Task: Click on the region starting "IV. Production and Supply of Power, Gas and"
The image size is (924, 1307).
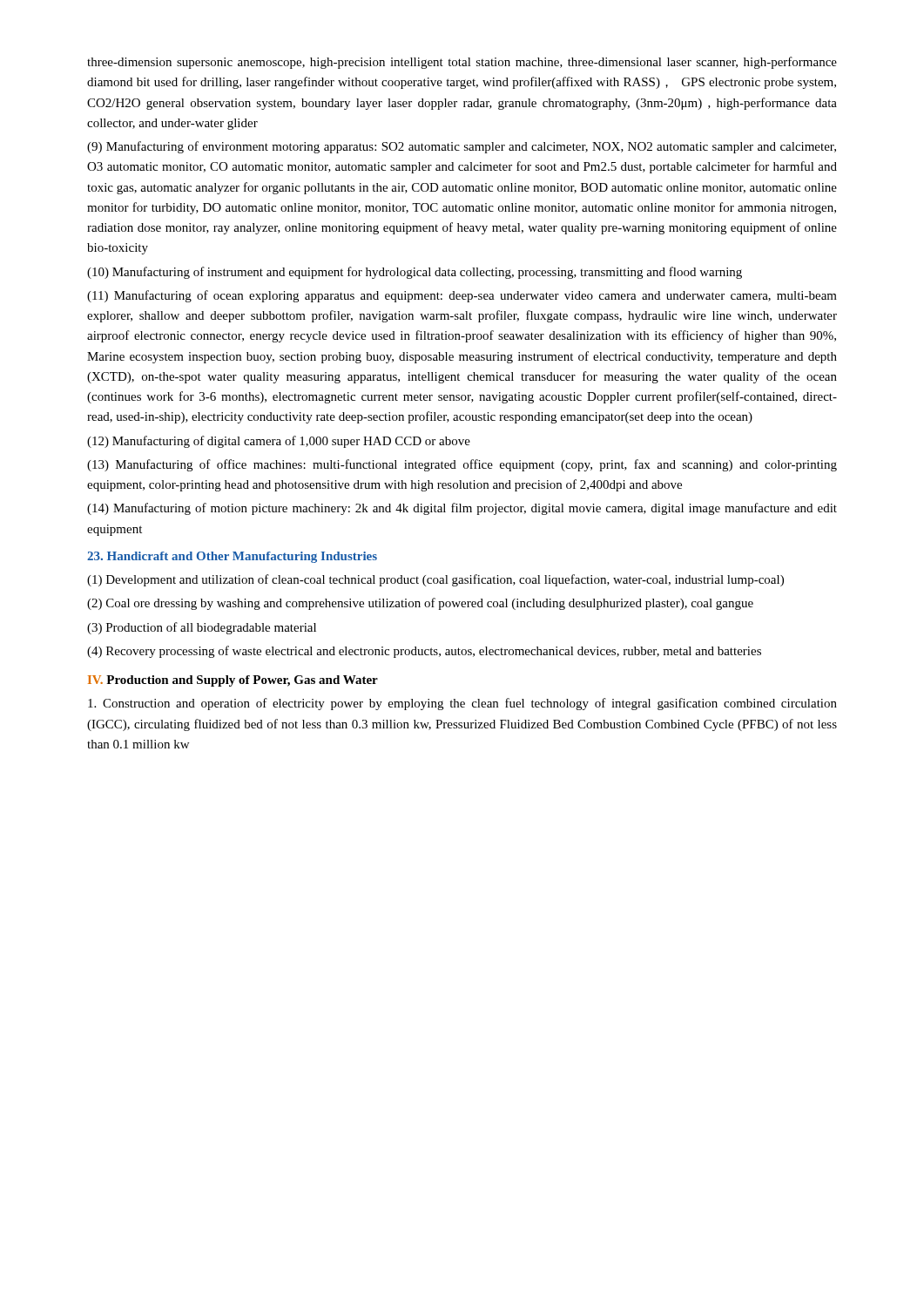Action: tap(233, 681)
